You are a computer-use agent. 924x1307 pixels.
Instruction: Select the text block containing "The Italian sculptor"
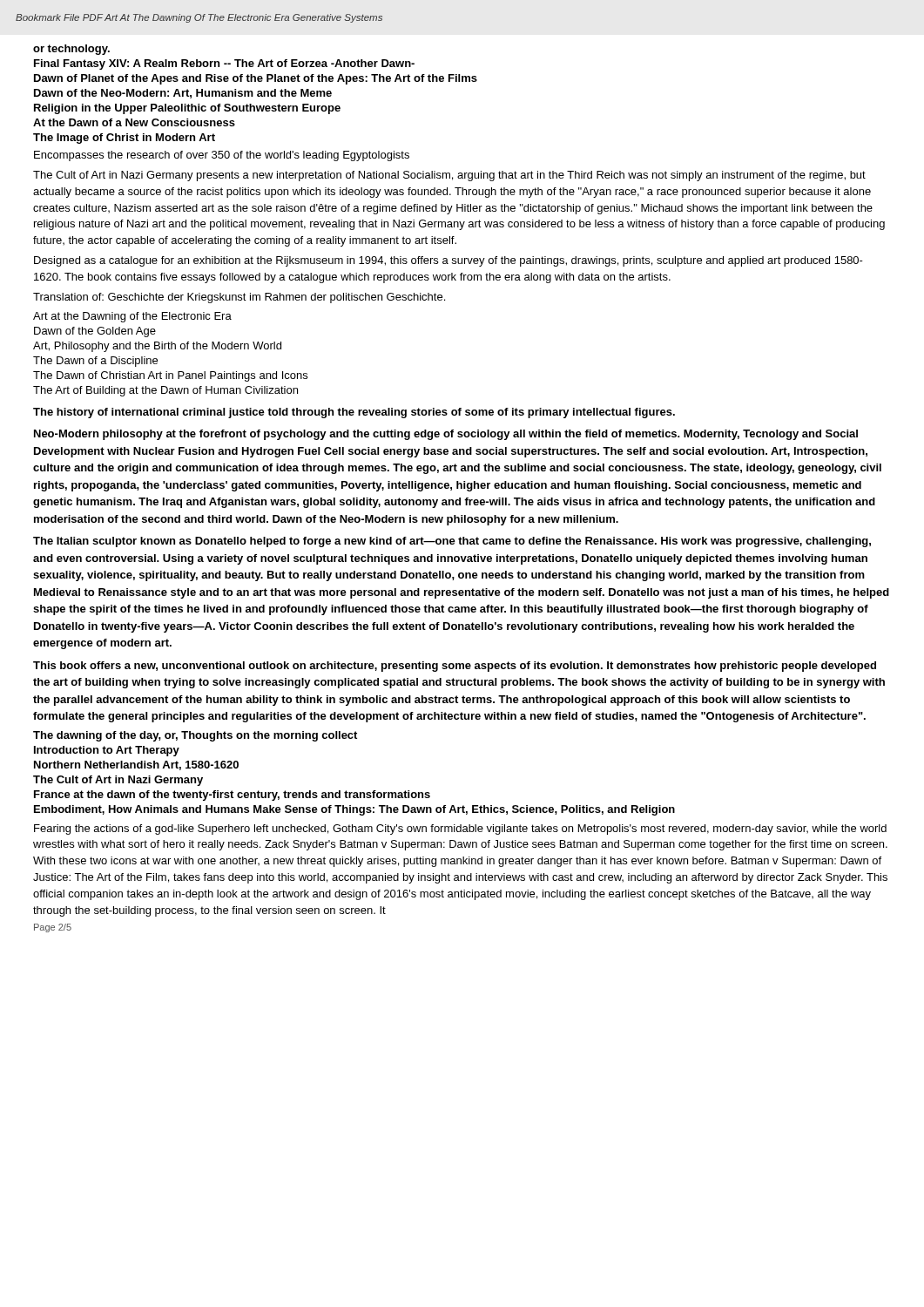pos(462,592)
